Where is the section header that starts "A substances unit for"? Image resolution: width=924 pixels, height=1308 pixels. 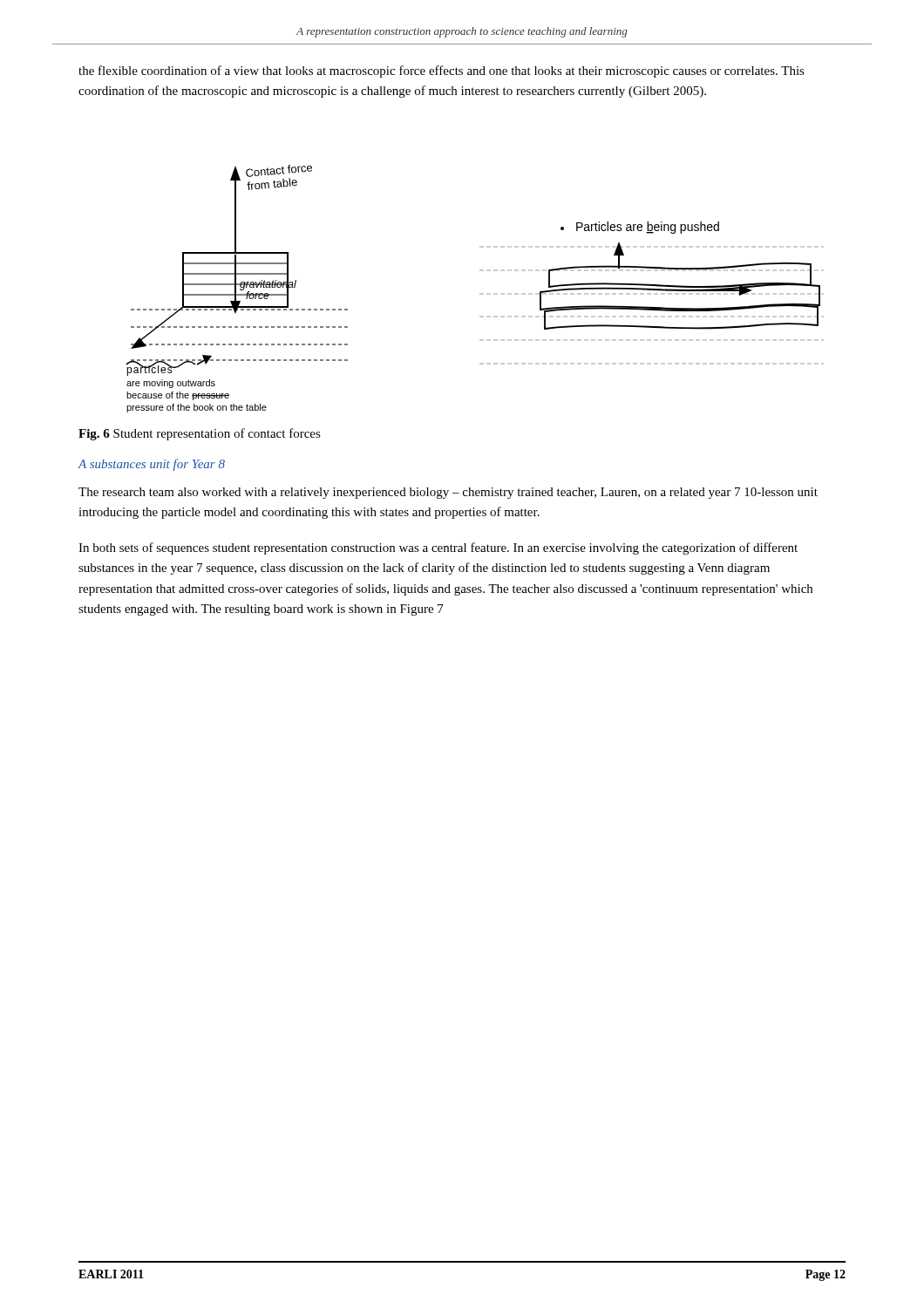coord(152,463)
